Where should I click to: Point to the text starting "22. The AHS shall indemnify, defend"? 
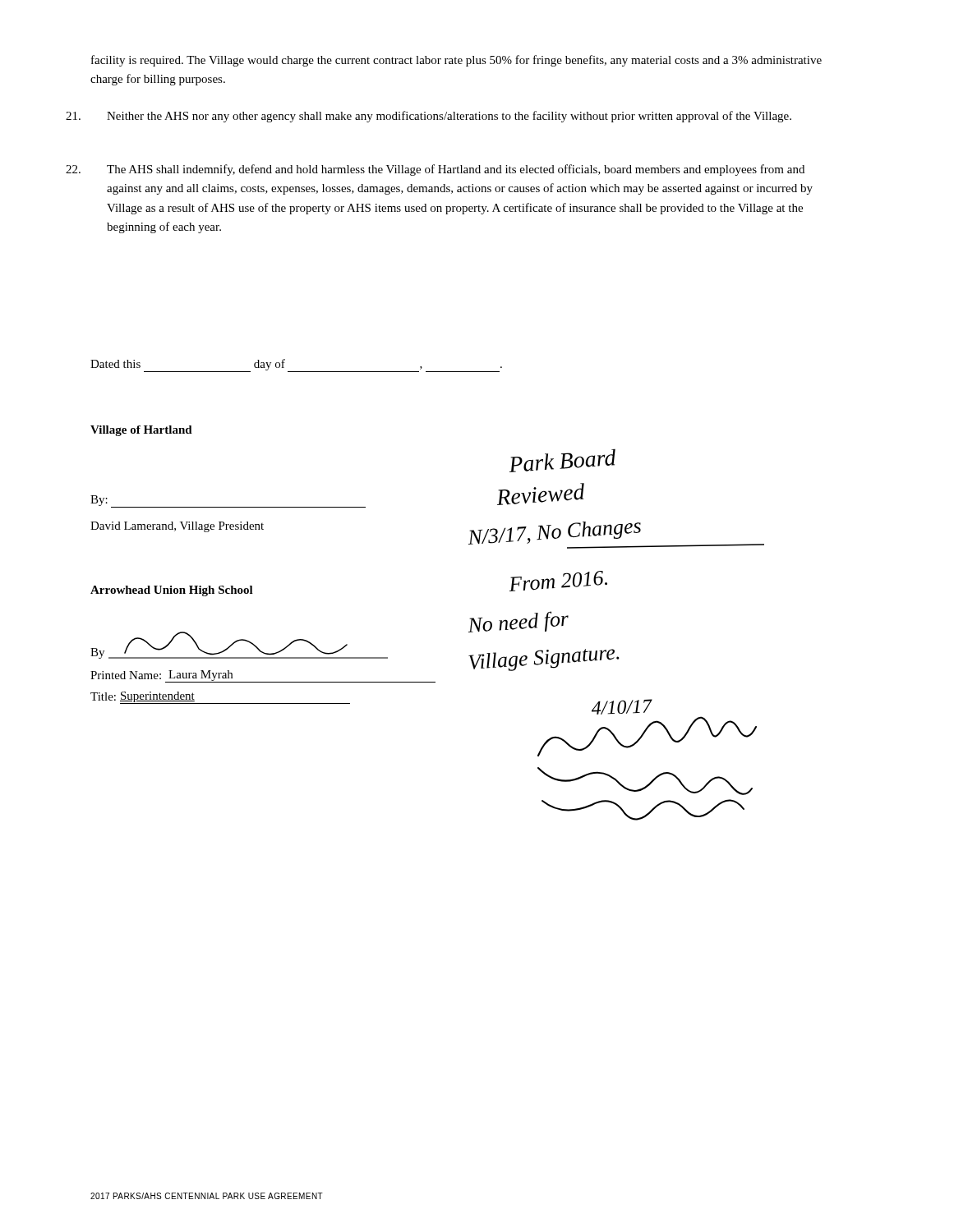tap(452, 198)
